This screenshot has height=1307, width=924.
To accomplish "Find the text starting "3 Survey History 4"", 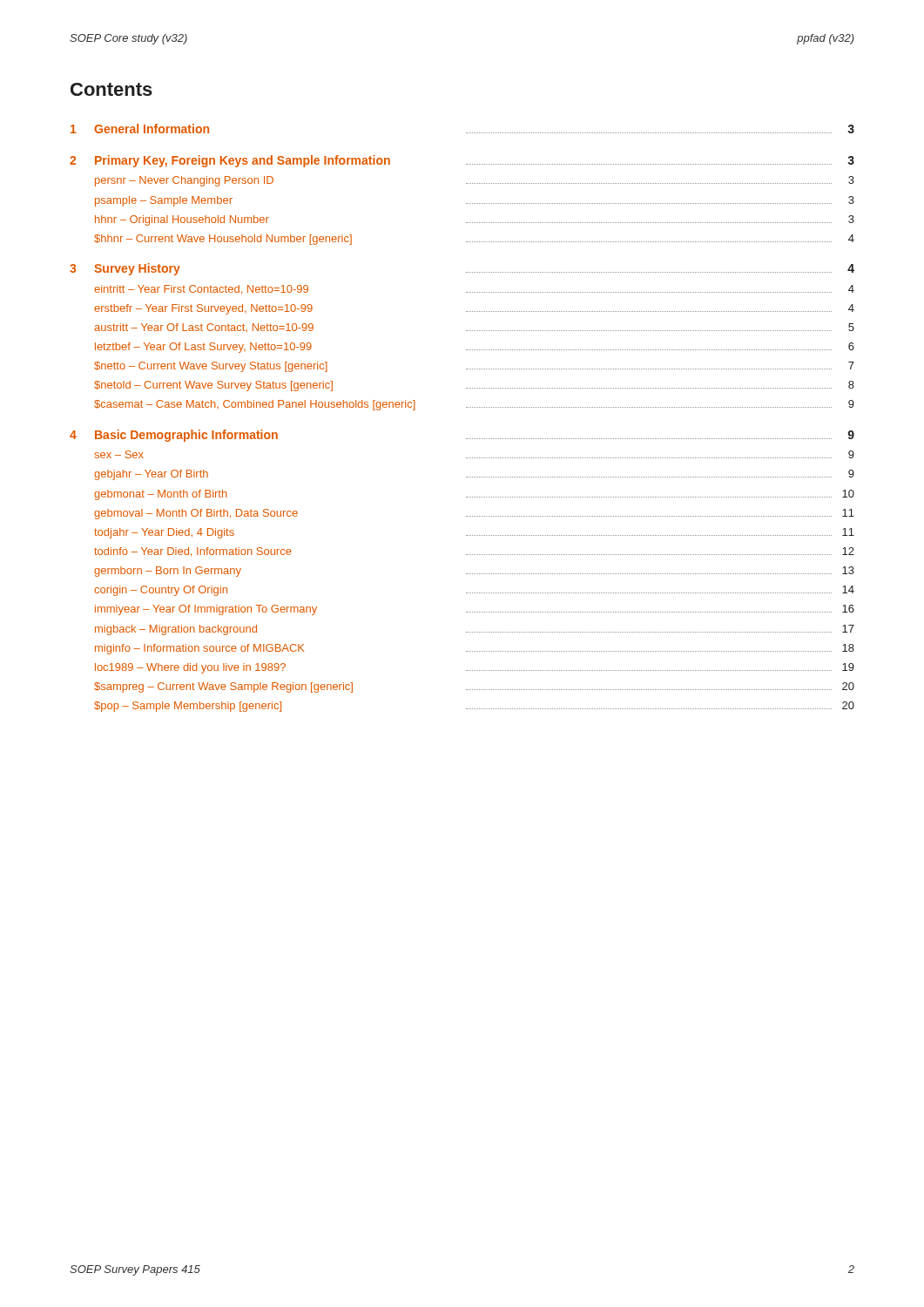I will tap(462, 337).
